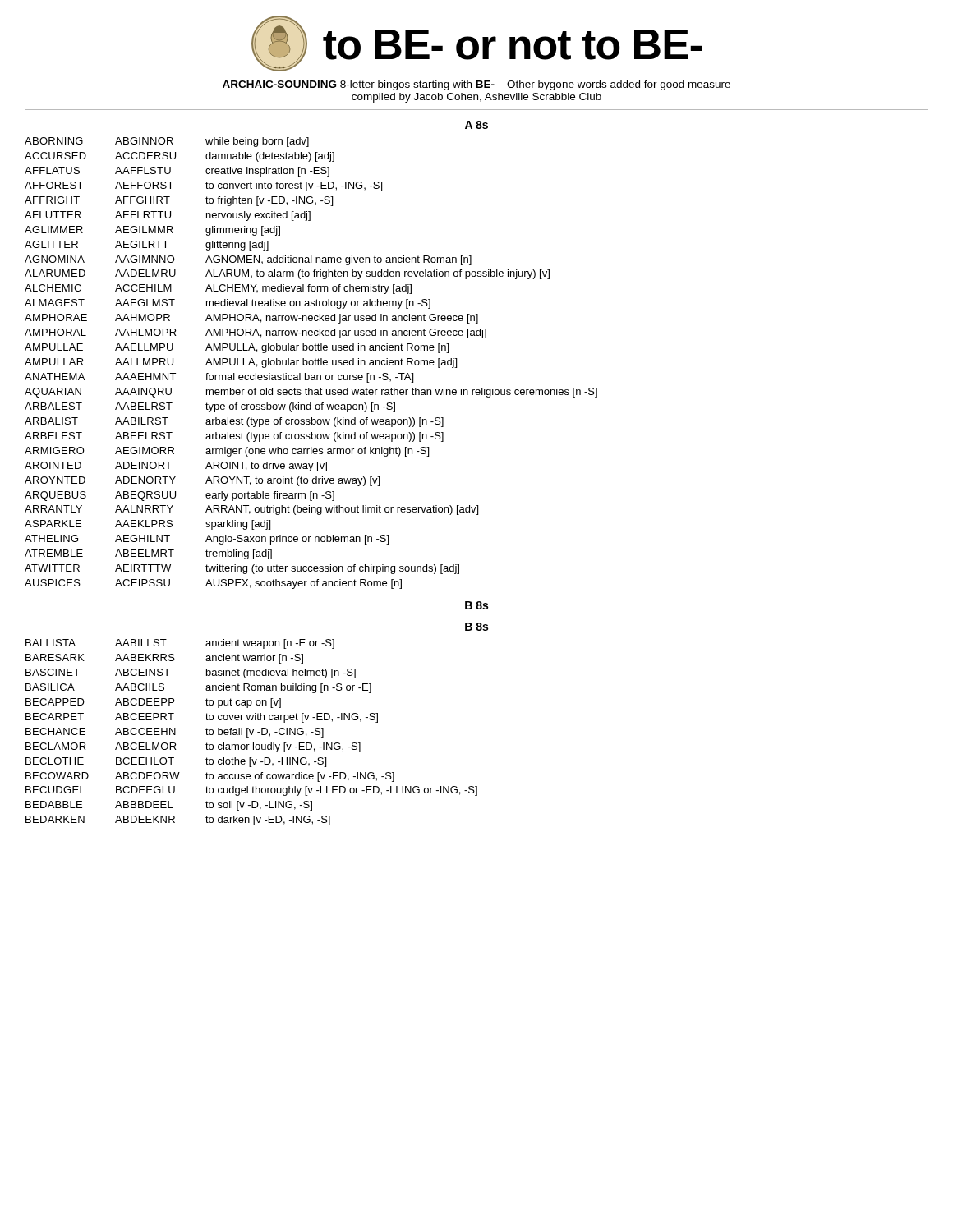Where is the passage that starts "ARCHAIC-SOUNDING 8-letter bingos starting with"?
This screenshot has width=953, height=1232.
click(476, 90)
